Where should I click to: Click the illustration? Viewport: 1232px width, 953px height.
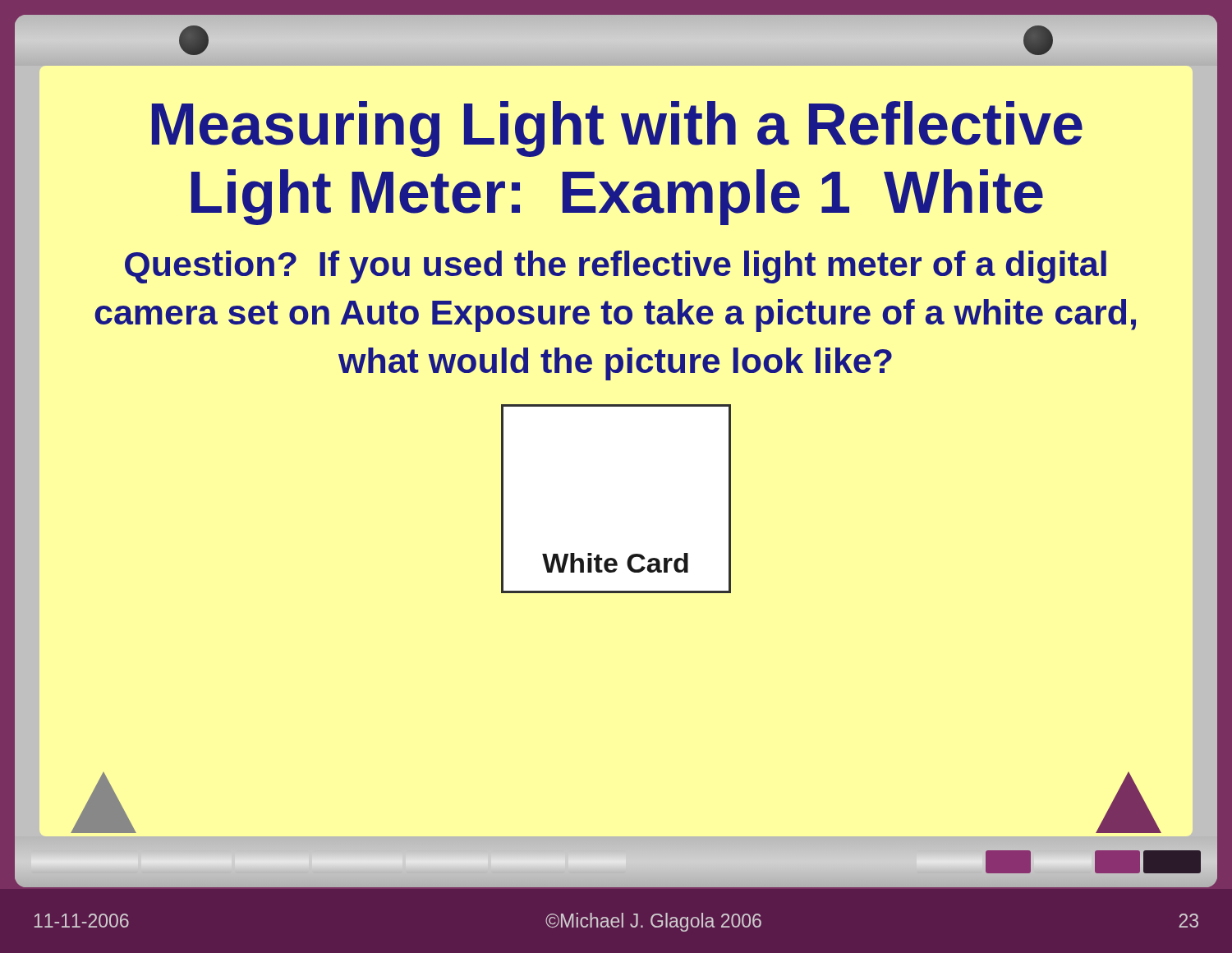click(x=616, y=495)
